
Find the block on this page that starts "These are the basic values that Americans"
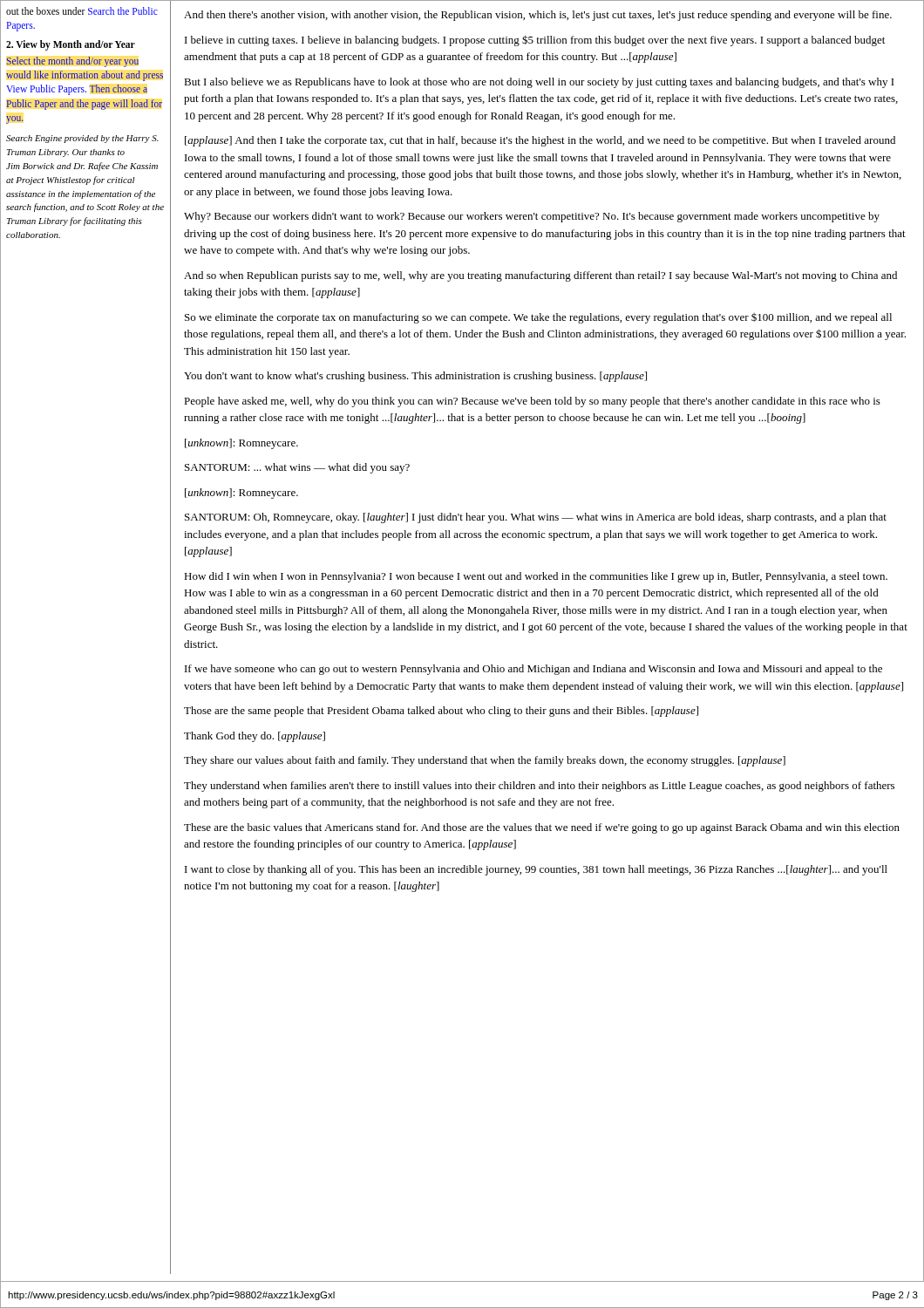pyautogui.click(x=542, y=835)
